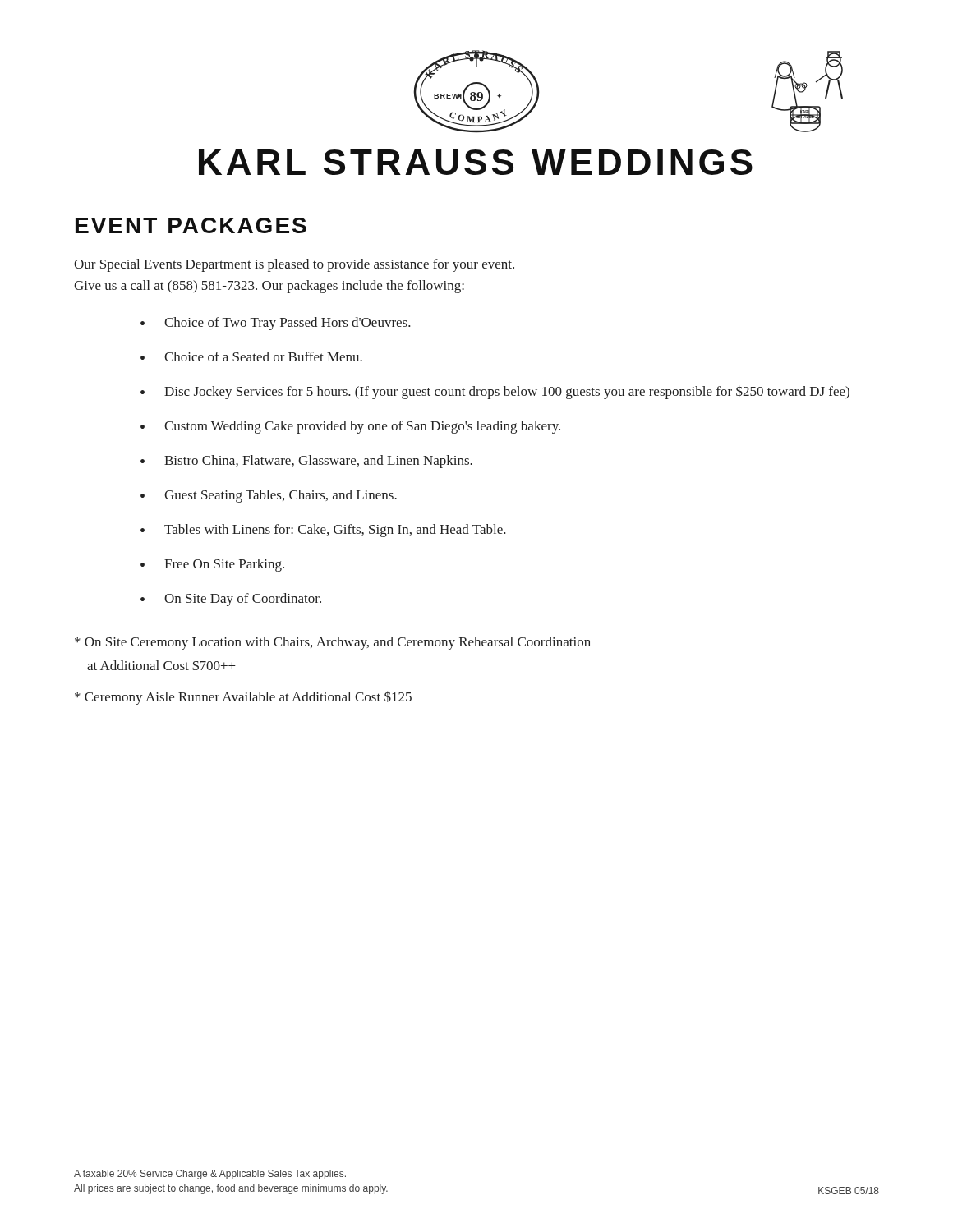The image size is (953, 1232).
Task: Find the illustration
Action: pos(819,104)
